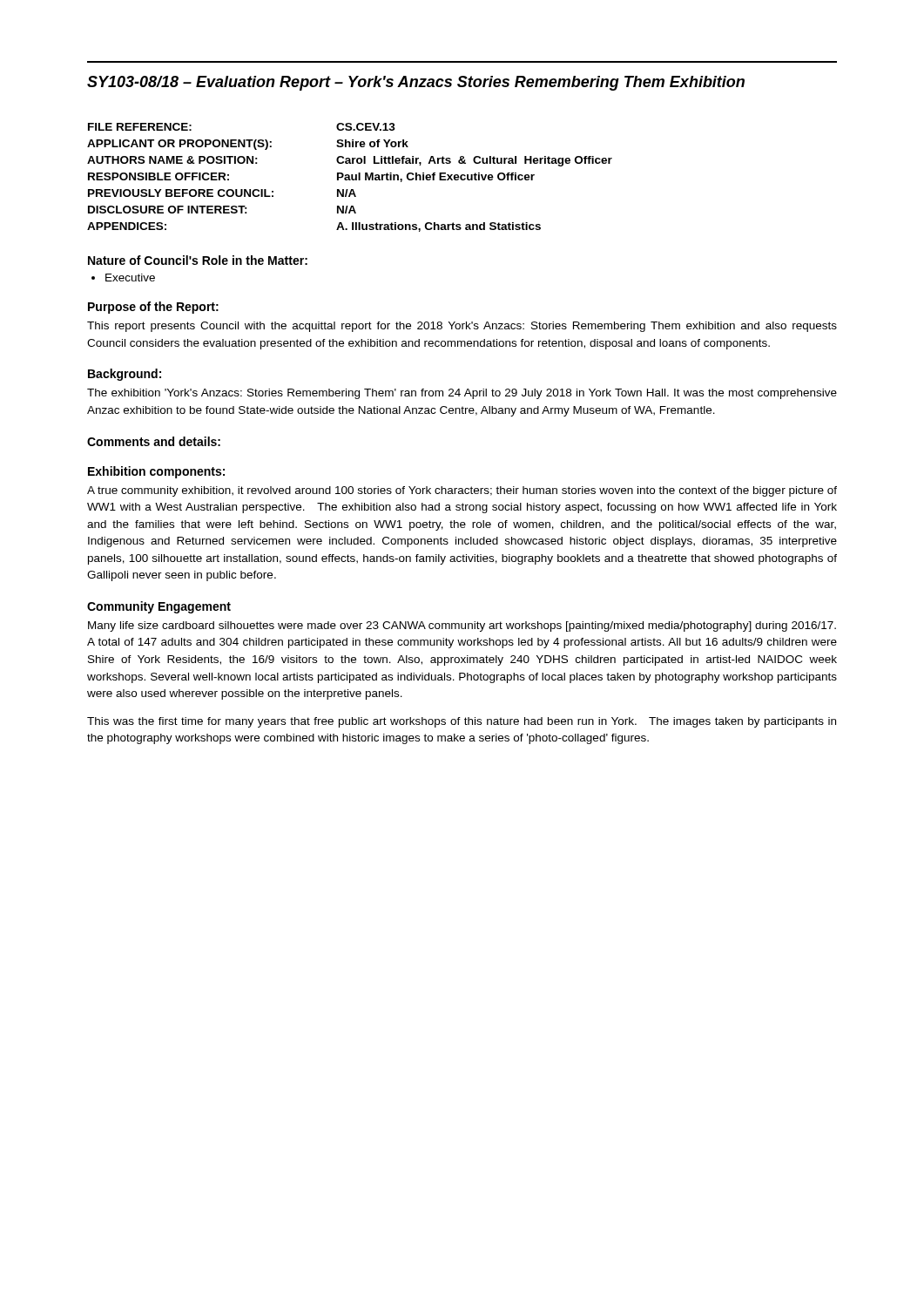Click on the title with the text "SY103-08/18 – Evaluation Report –"
The height and width of the screenshot is (1307, 924).
tap(416, 82)
